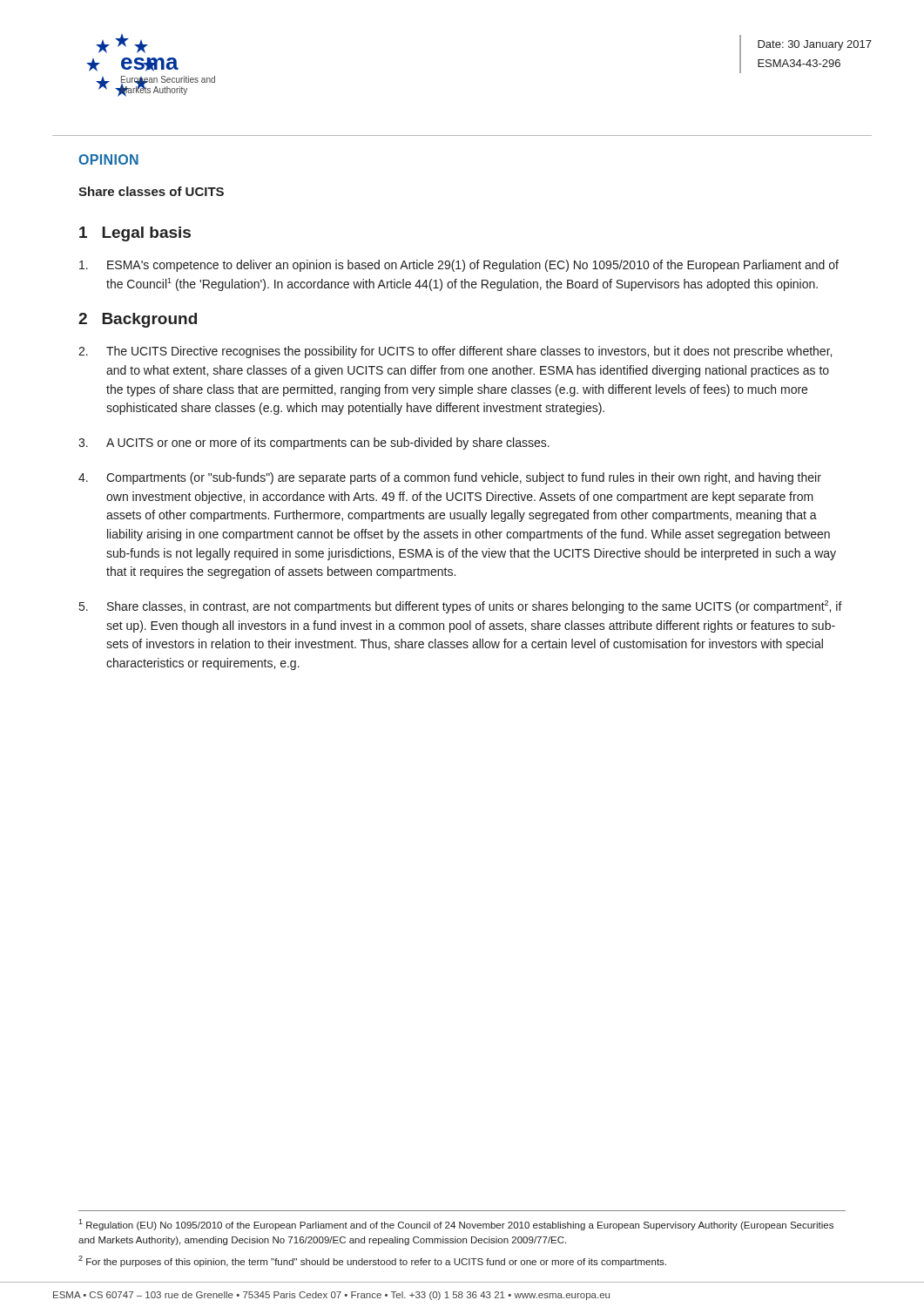Click the title
Viewport: 924px width, 1307px height.
(151, 191)
